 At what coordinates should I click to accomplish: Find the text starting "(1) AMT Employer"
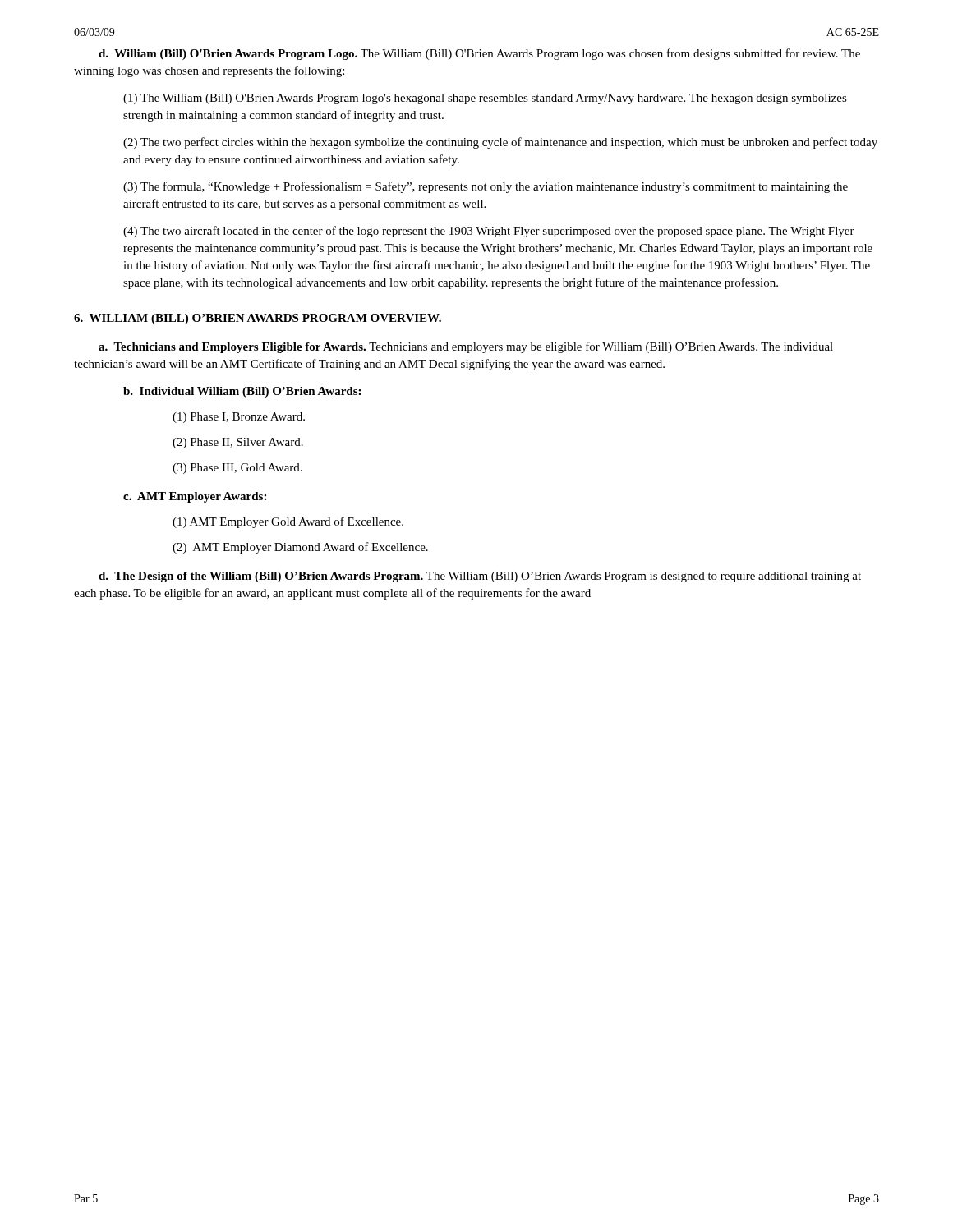[288, 522]
